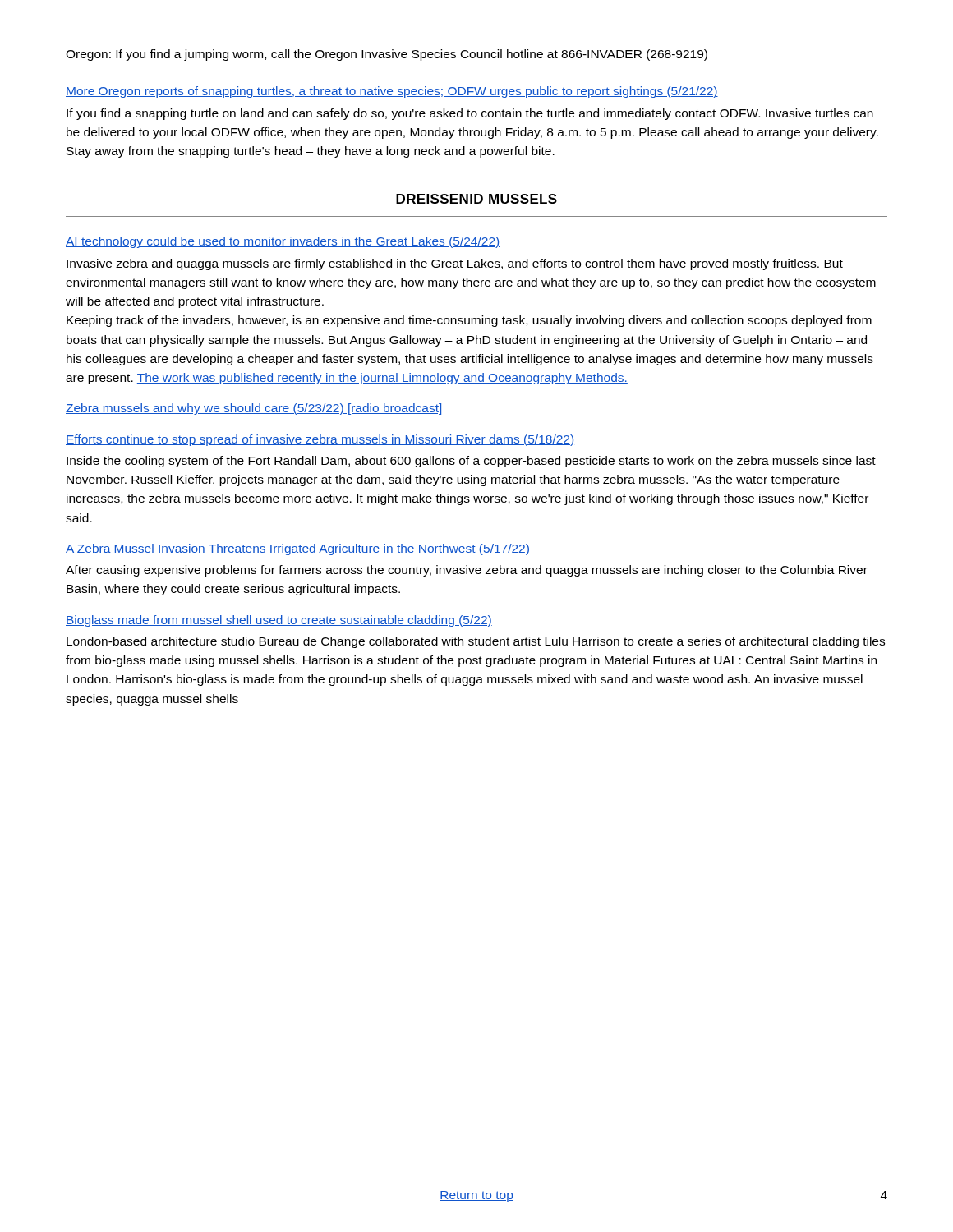The image size is (953, 1232).
Task: Select the text block containing "Bioglass made from mussel shell used to create"
Action: pos(279,619)
